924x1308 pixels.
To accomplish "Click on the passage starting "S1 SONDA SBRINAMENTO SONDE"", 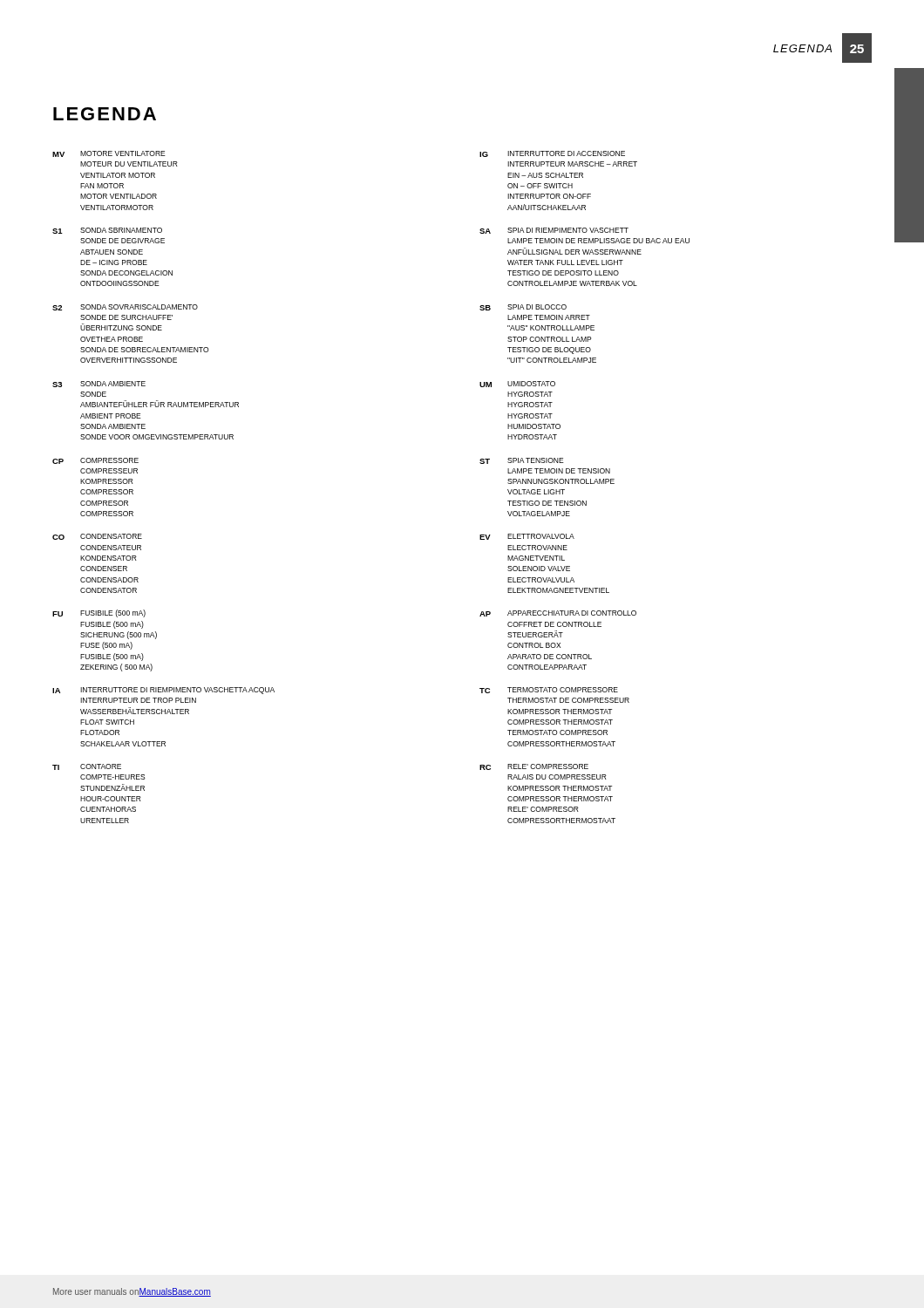I will [x=113, y=257].
